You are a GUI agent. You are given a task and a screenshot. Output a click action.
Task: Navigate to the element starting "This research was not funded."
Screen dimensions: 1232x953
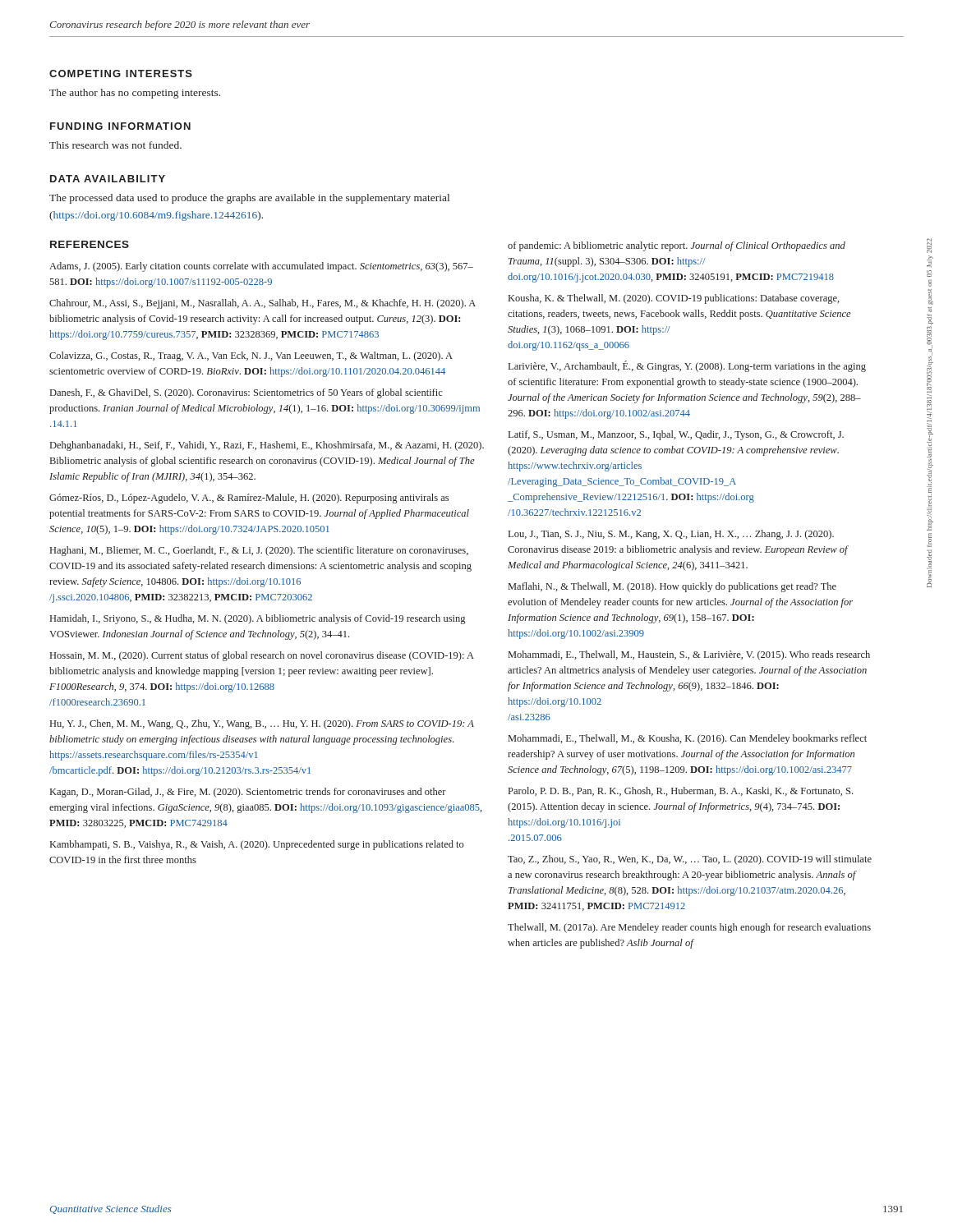coord(116,145)
